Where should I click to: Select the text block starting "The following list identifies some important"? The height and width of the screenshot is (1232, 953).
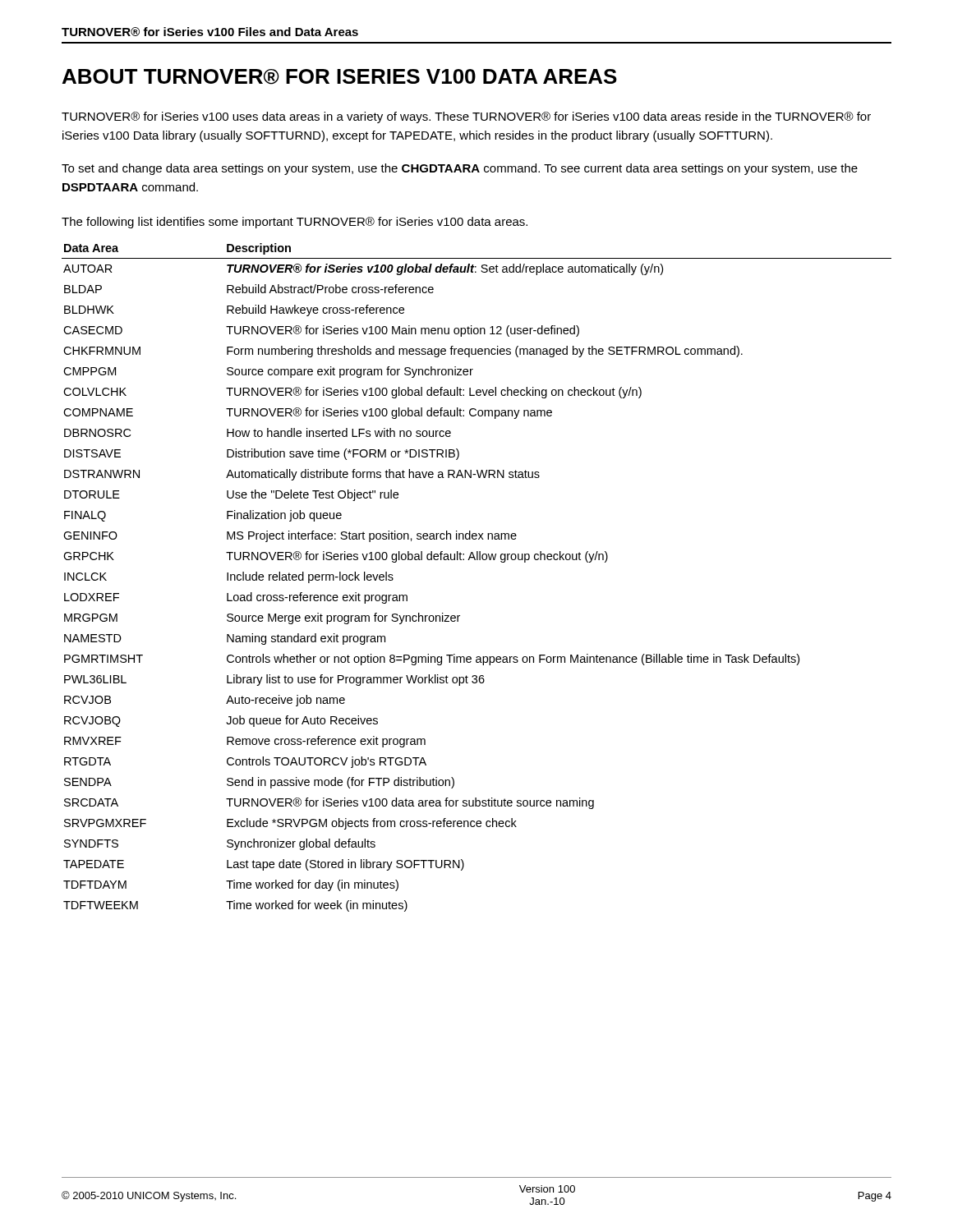pos(295,221)
